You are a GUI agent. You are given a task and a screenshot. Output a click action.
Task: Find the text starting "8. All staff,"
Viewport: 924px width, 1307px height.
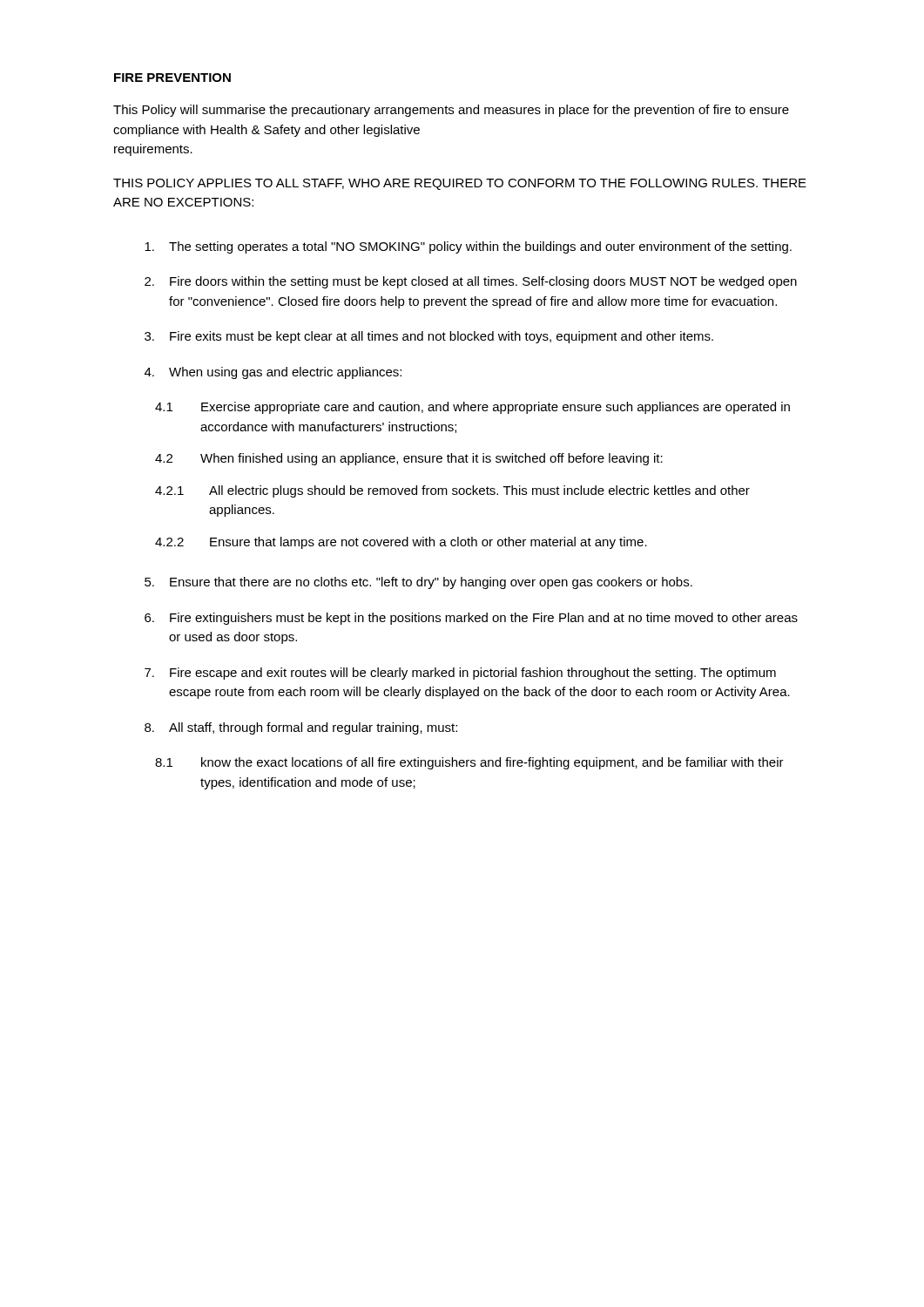[462, 727]
